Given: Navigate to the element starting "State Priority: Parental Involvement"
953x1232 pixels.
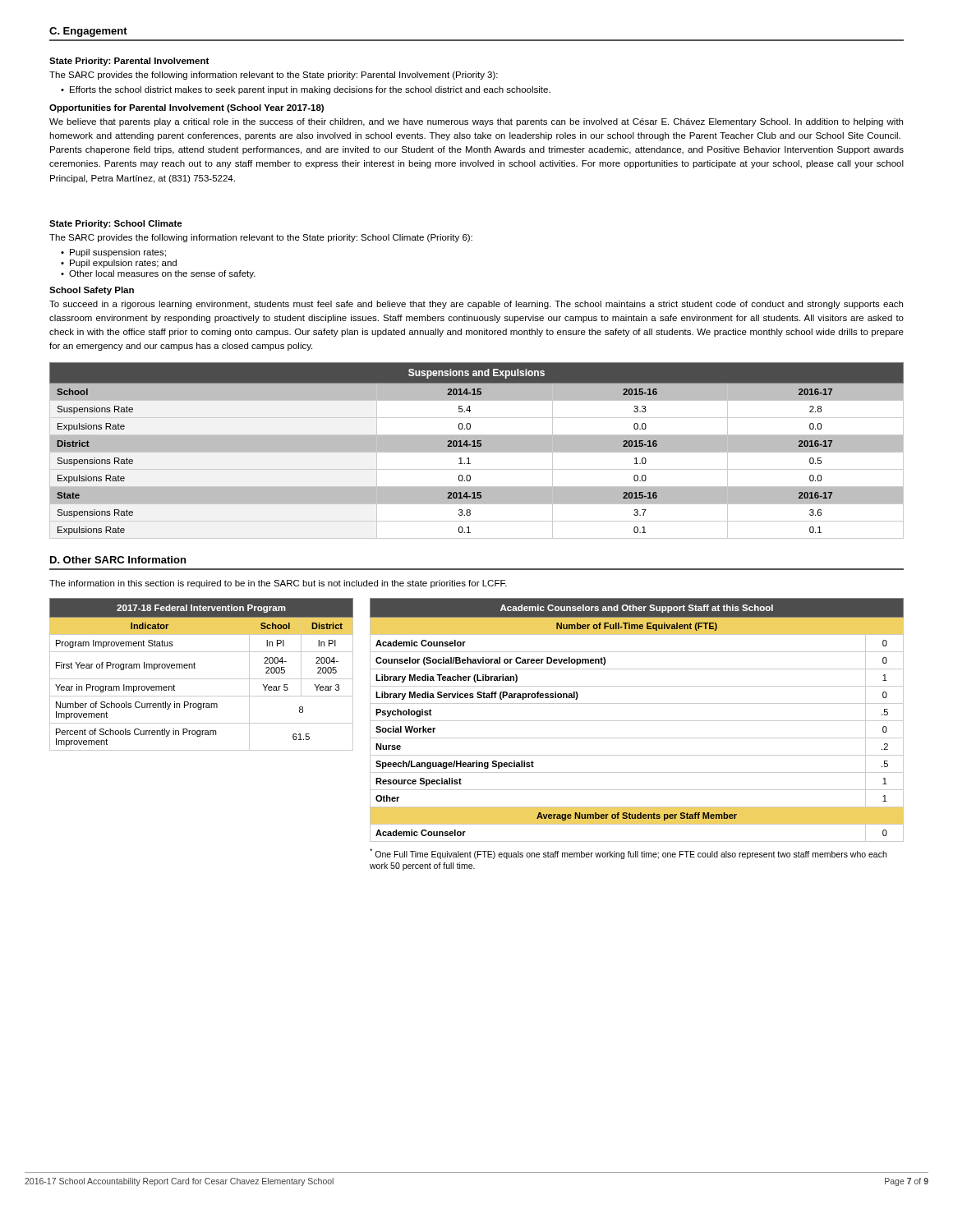Looking at the screenshot, I should pos(129,61).
